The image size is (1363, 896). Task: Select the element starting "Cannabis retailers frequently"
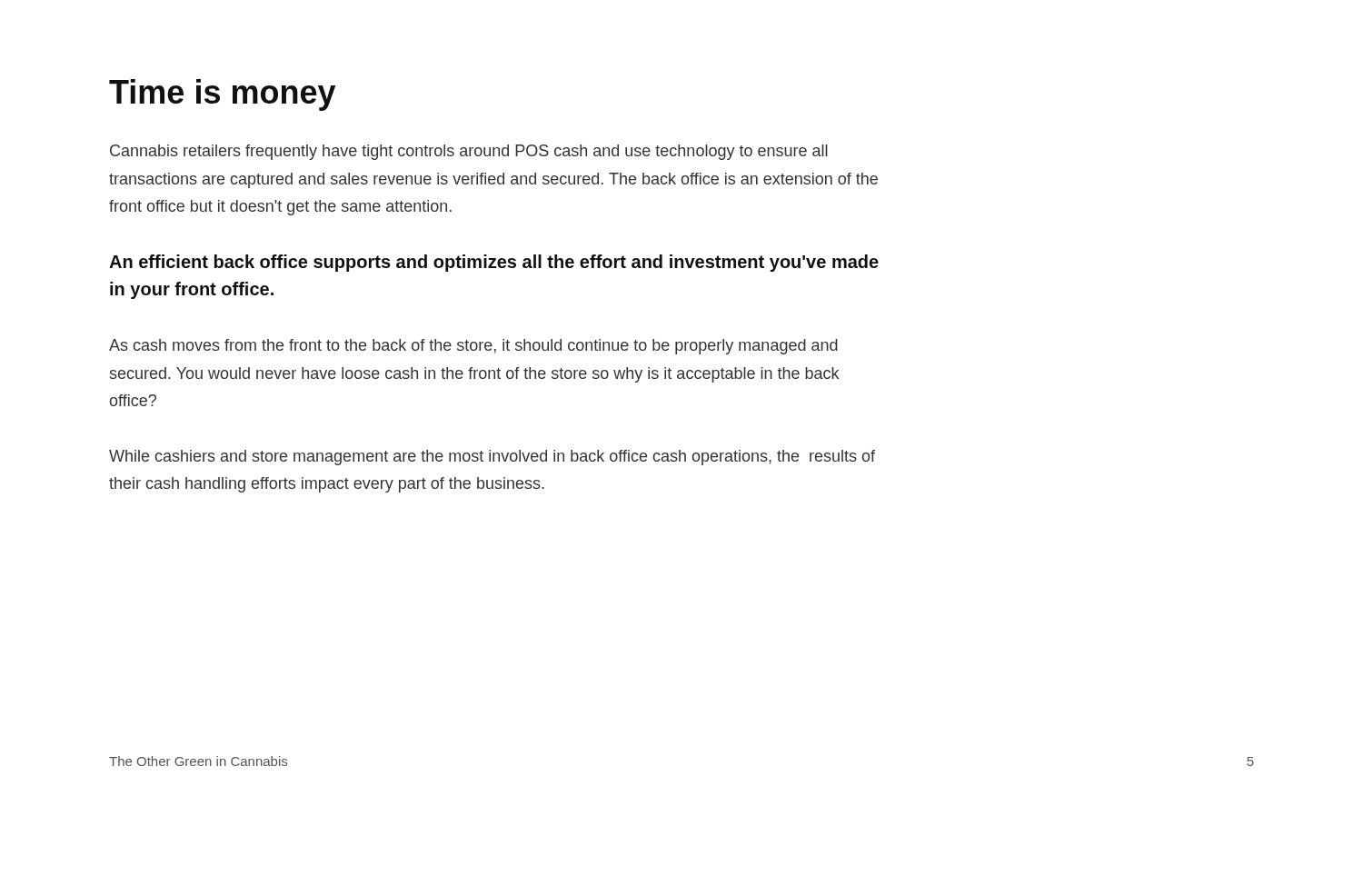[494, 179]
